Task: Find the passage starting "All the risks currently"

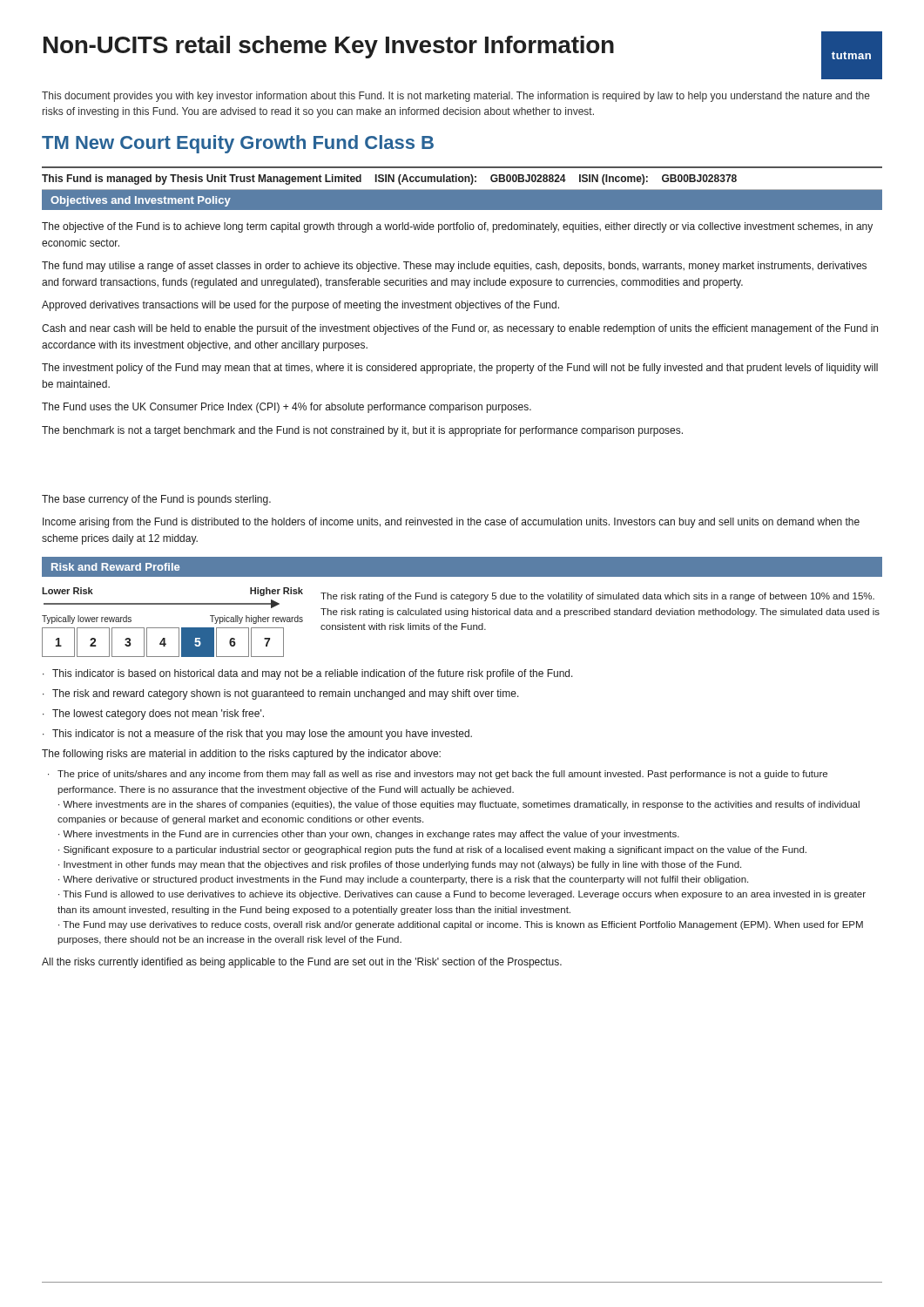Action: pos(302,962)
